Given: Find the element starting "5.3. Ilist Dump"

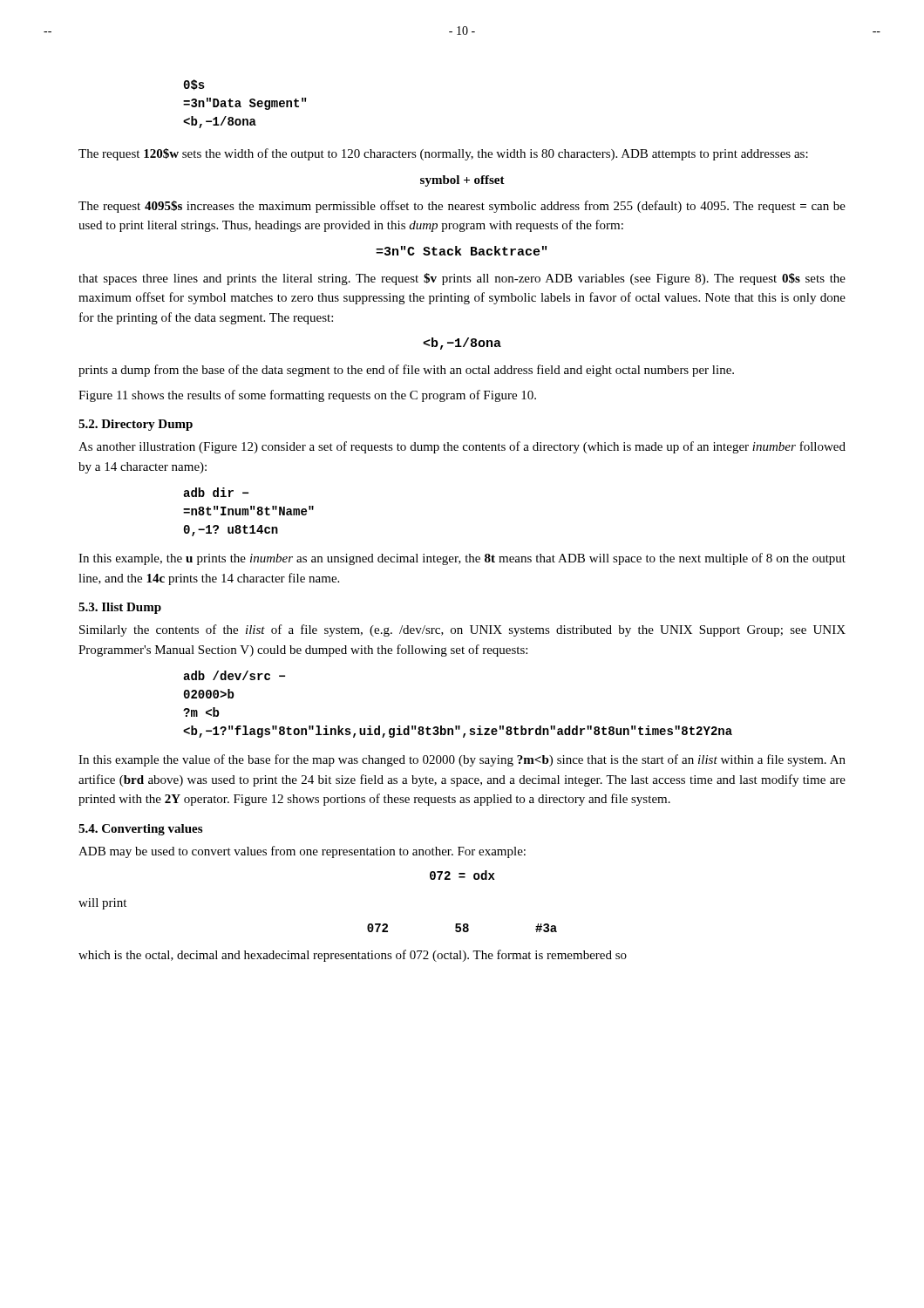Looking at the screenshot, I should point(120,607).
